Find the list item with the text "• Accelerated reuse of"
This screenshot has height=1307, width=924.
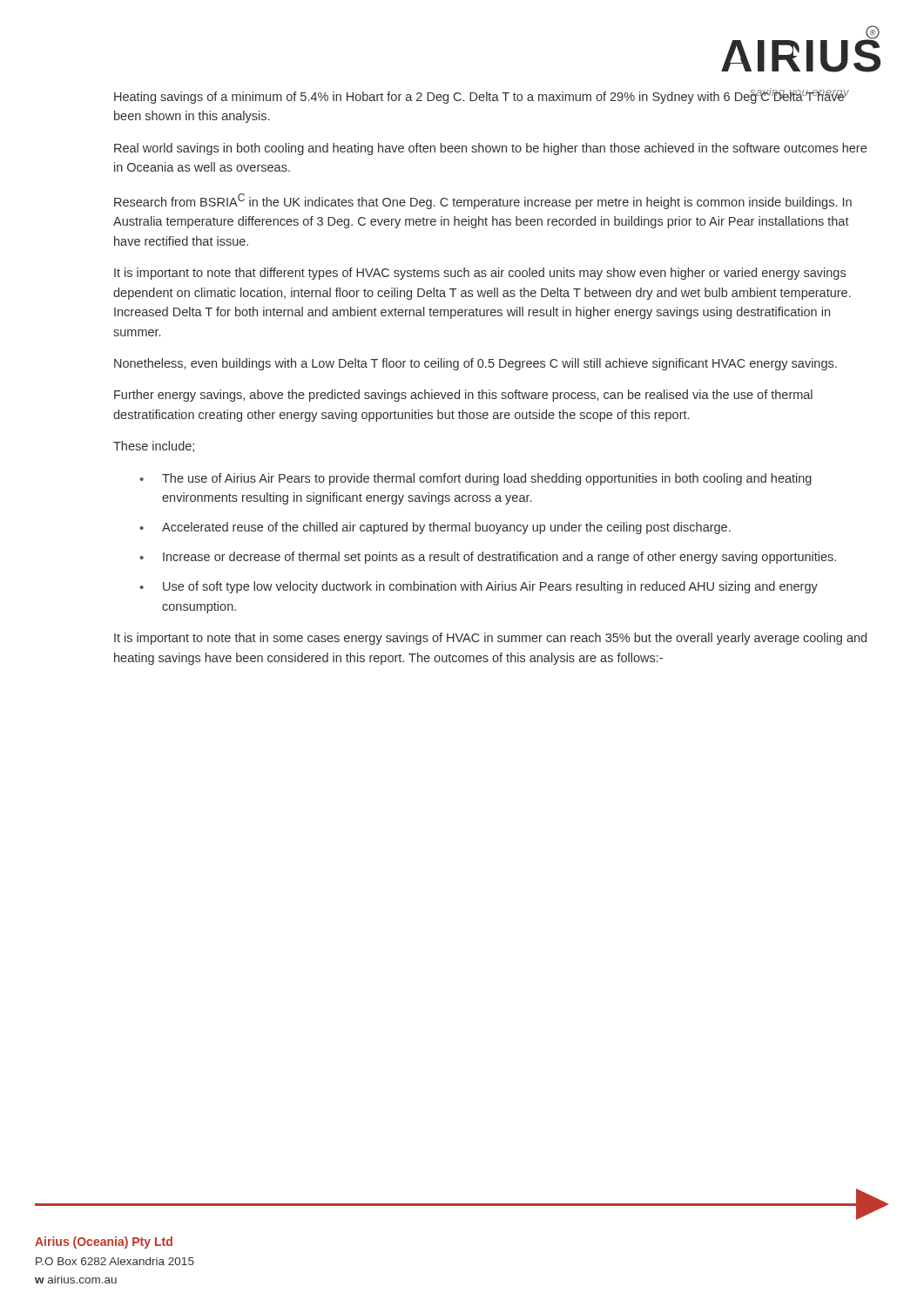point(435,528)
